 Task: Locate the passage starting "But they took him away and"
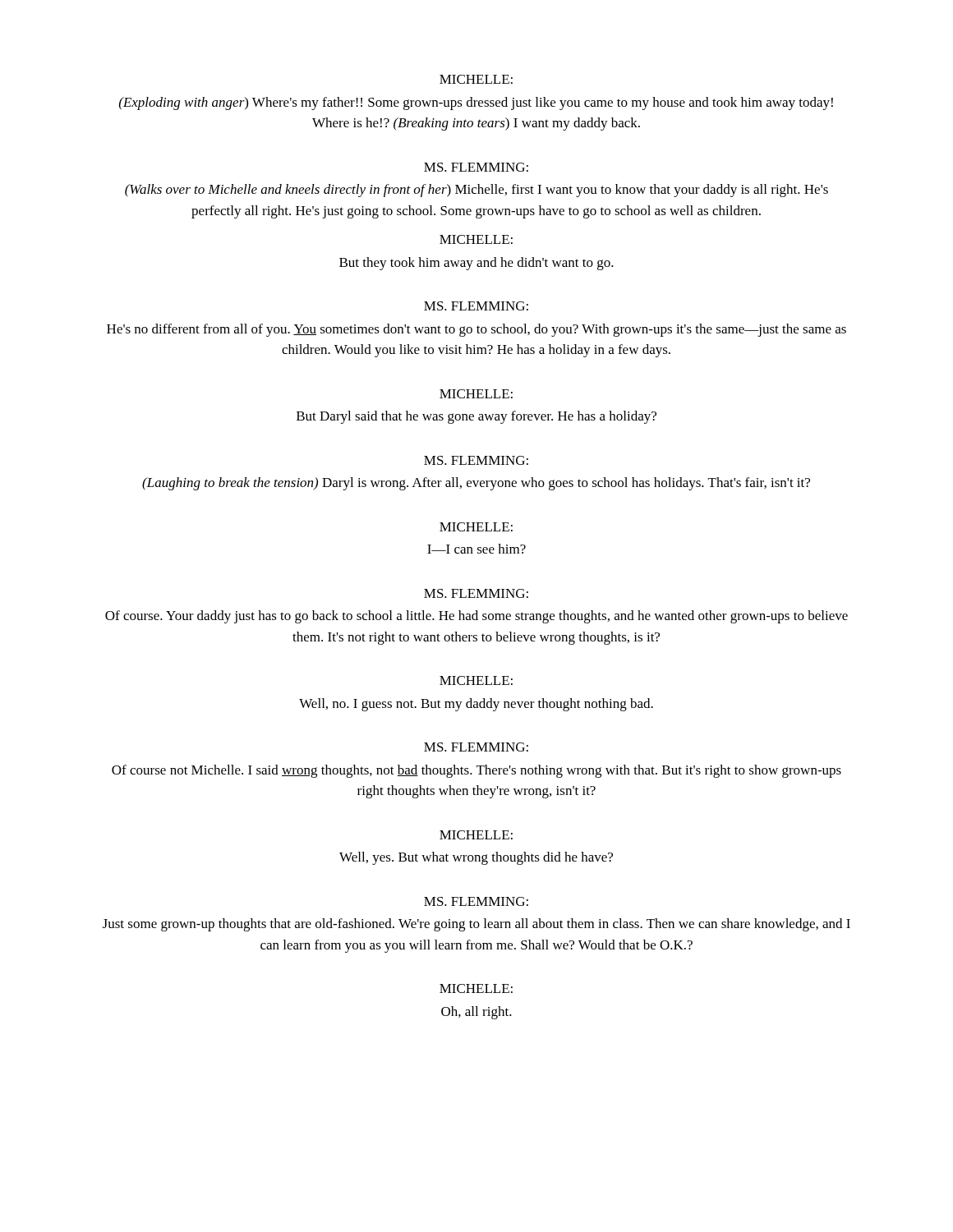point(476,262)
